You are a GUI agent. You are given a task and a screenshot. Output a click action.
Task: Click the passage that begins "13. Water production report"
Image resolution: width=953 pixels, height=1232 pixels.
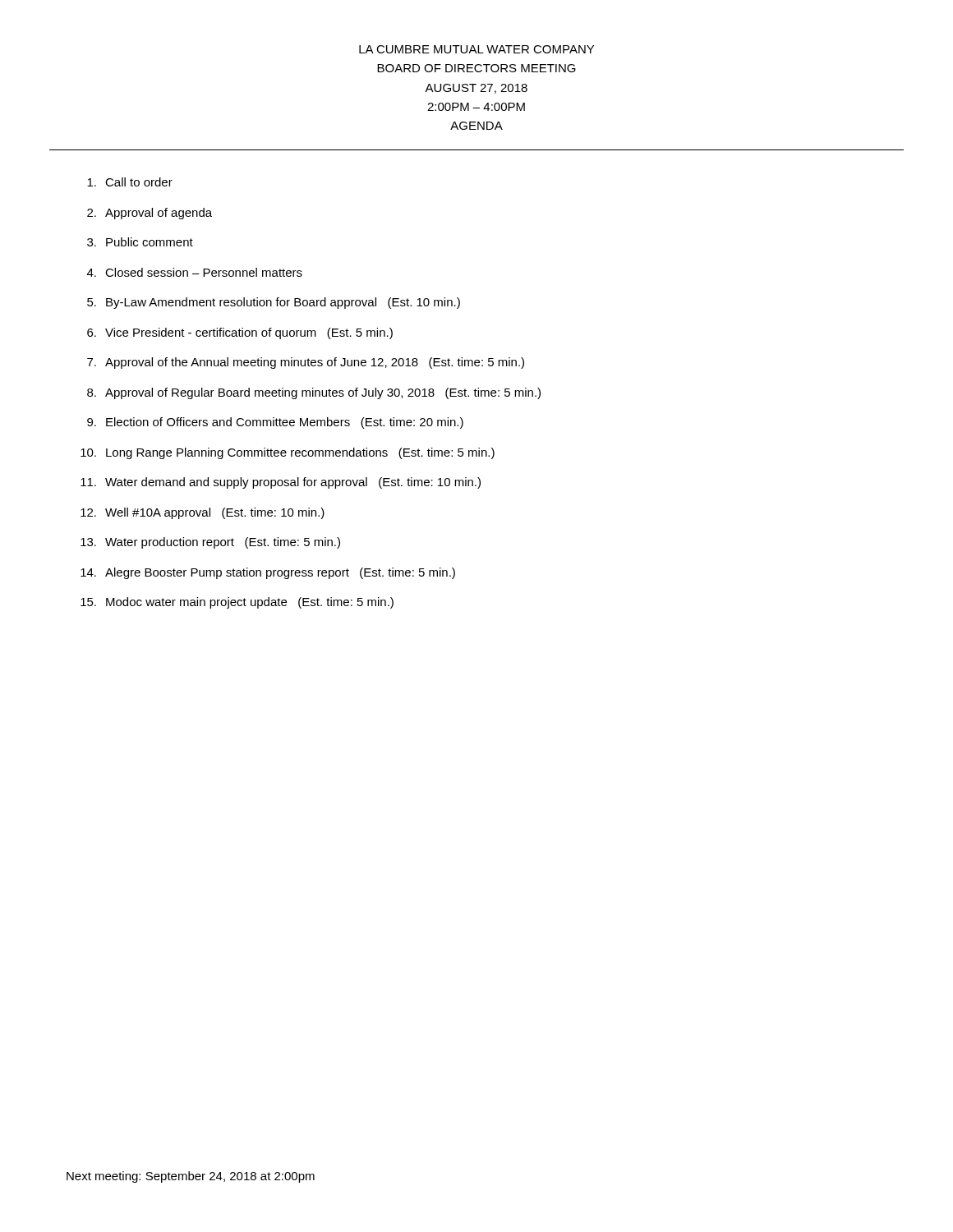[x=210, y=543]
